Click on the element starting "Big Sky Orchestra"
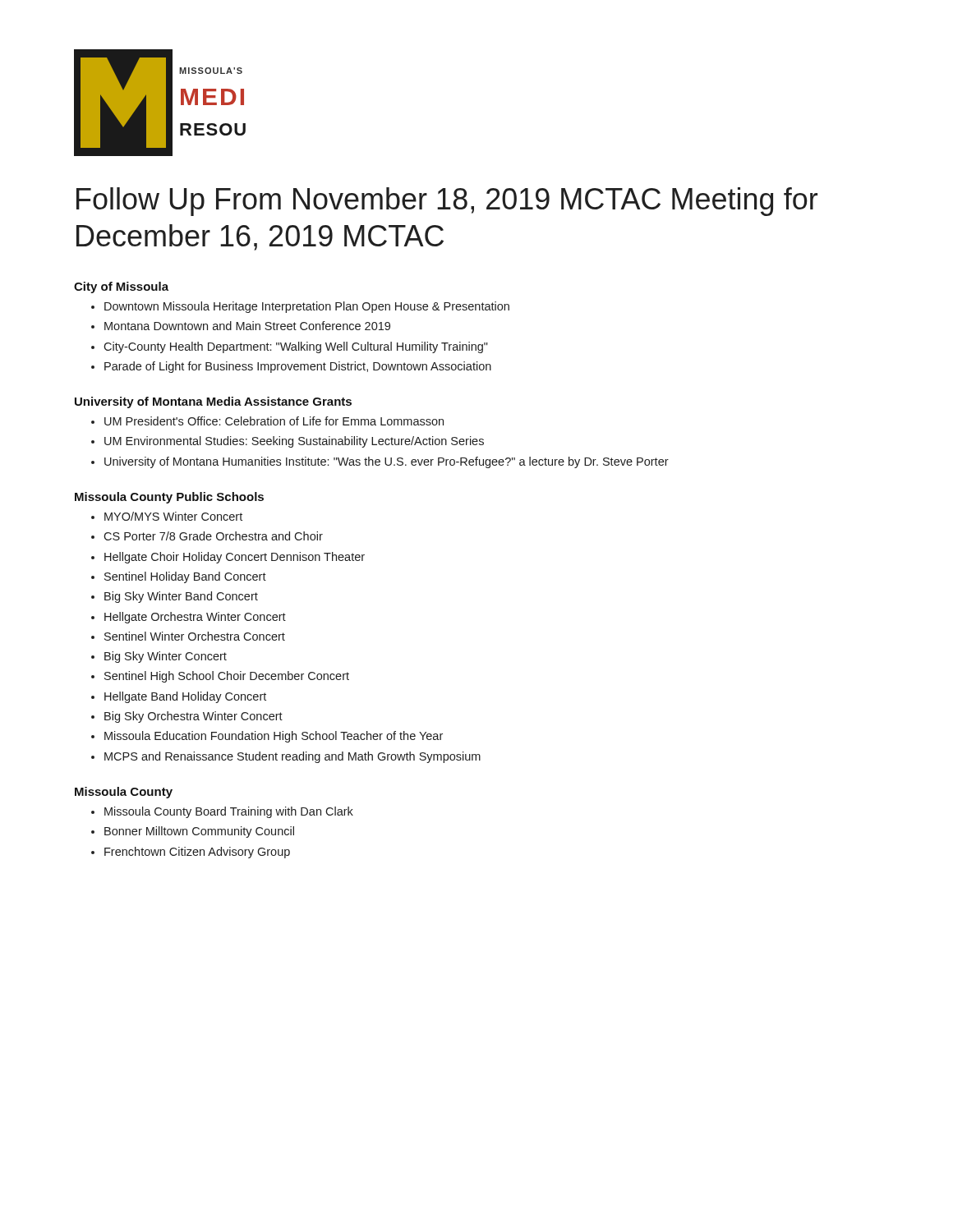 tap(187, 717)
